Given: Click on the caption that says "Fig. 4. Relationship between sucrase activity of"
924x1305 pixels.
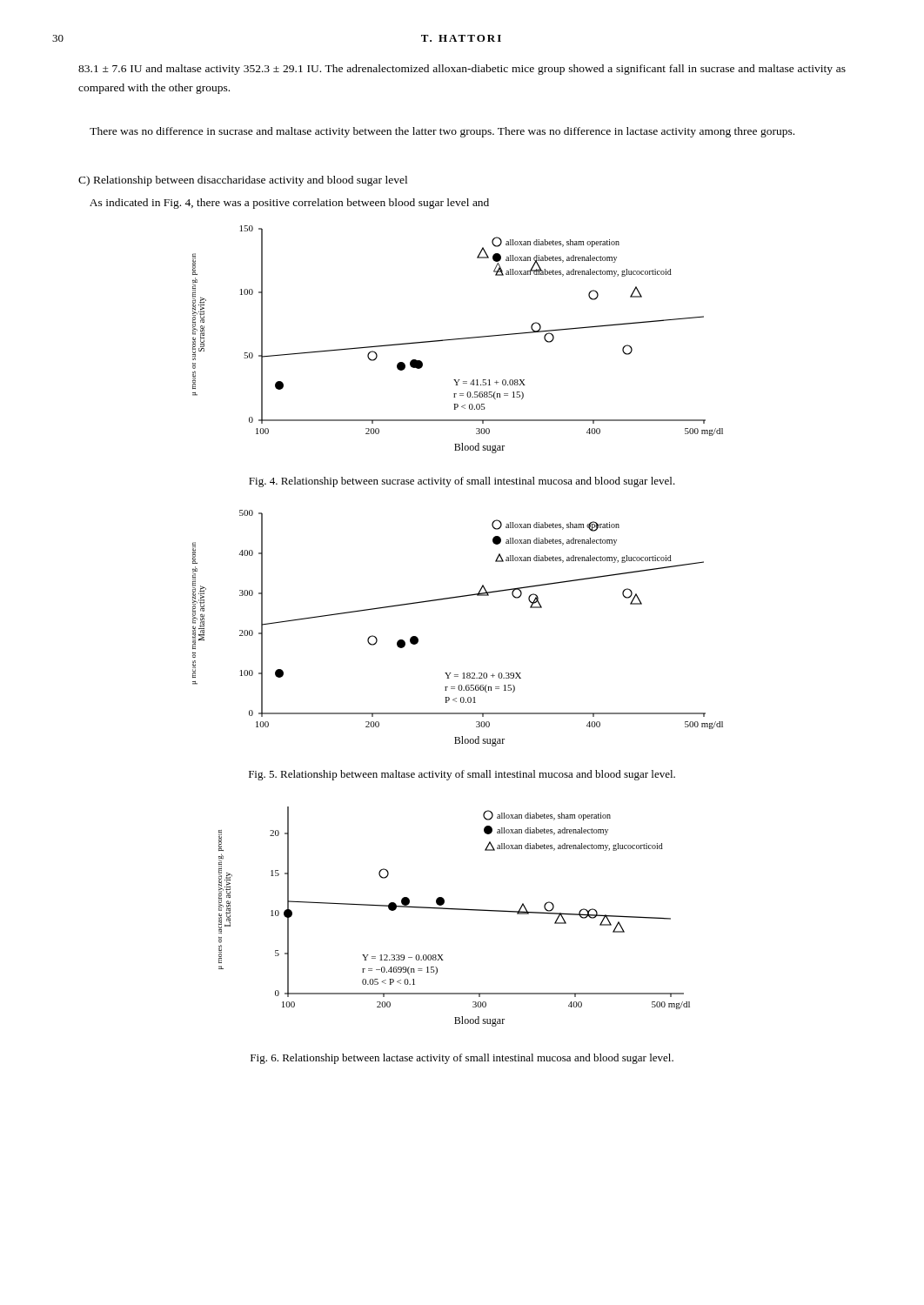Looking at the screenshot, I should tap(462, 481).
